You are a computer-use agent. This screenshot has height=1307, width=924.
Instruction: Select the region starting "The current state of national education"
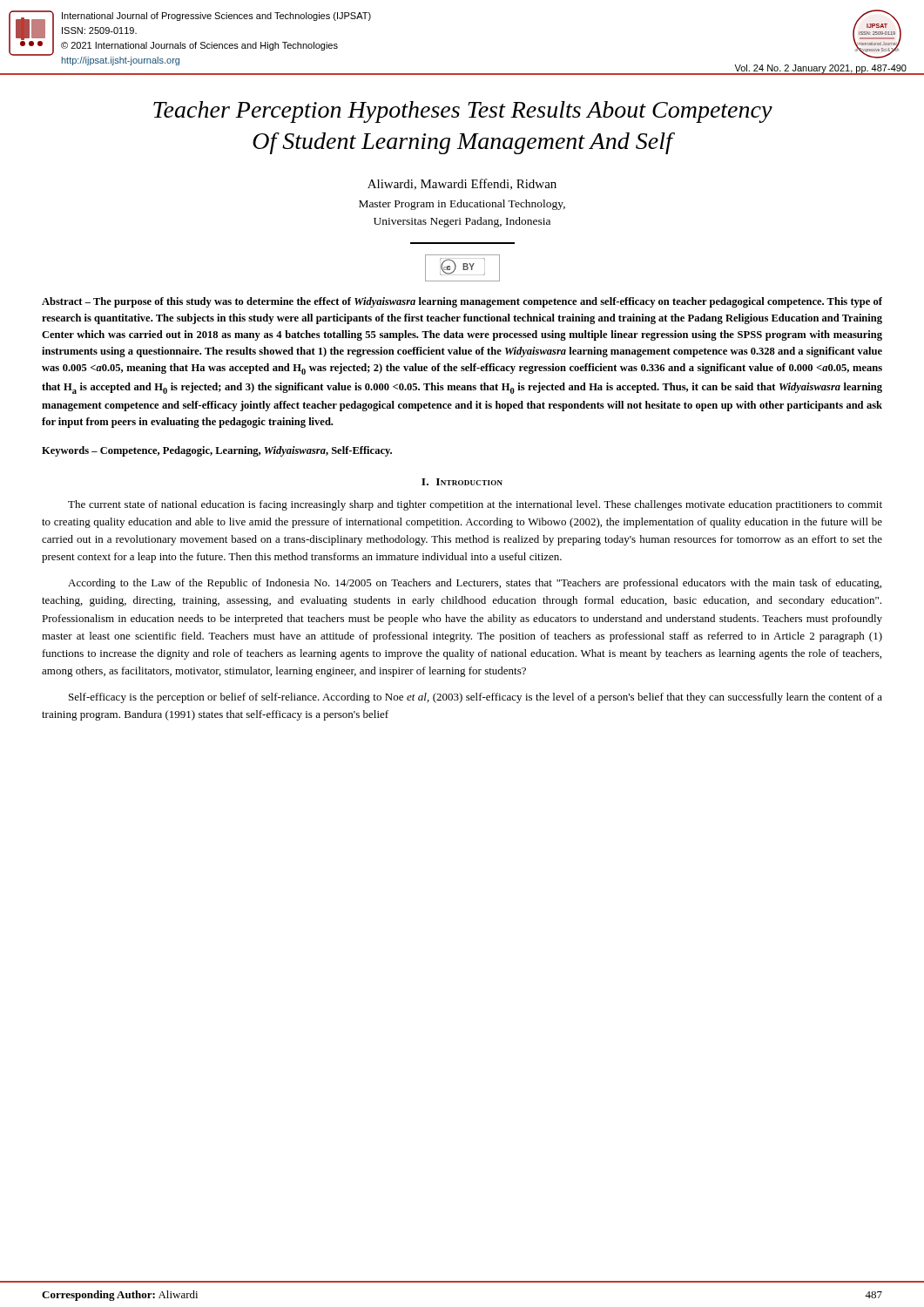(x=462, y=530)
